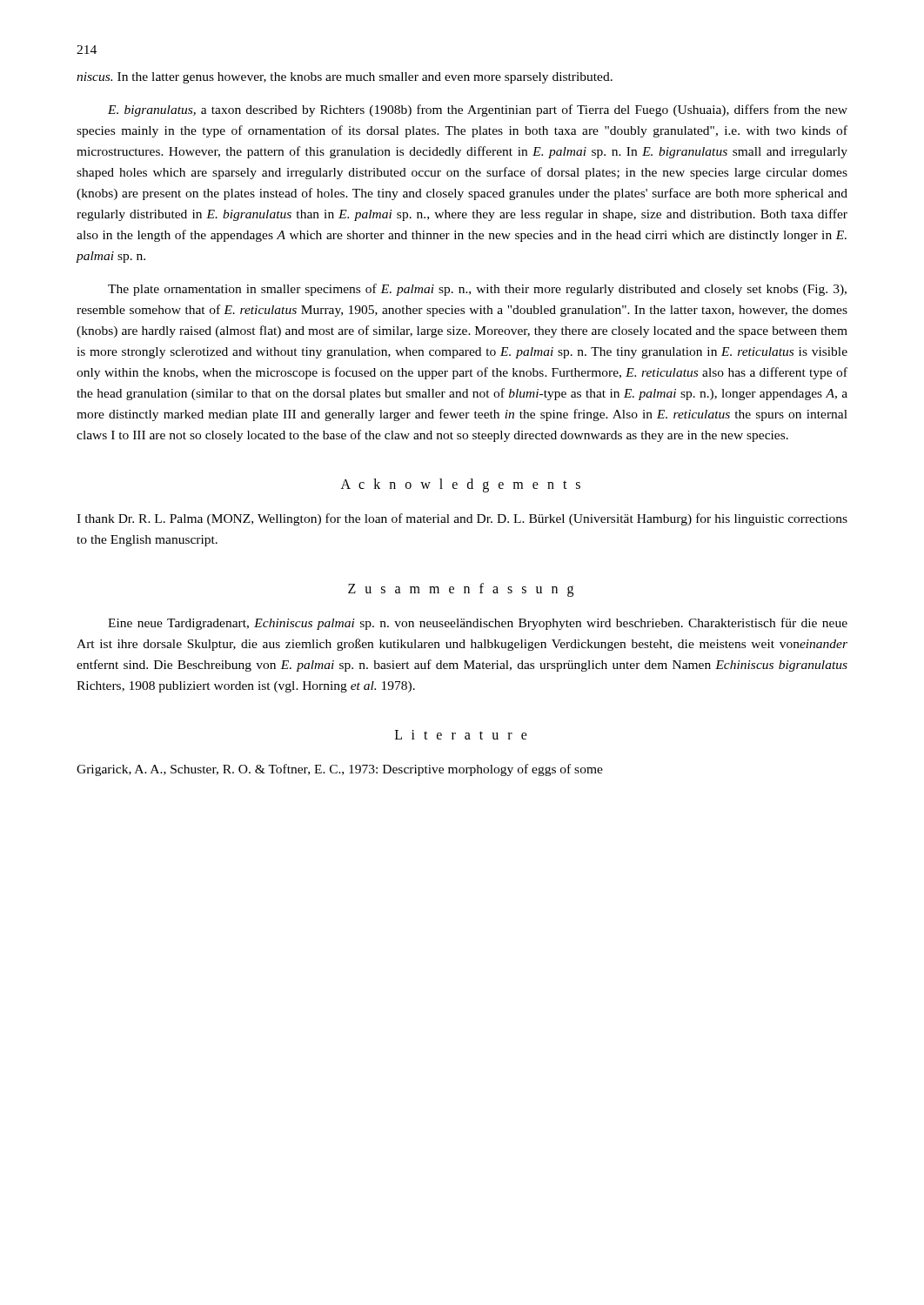Locate the section header that opens with "A c k n o w l e"
This screenshot has width=924, height=1305.
click(462, 484)
